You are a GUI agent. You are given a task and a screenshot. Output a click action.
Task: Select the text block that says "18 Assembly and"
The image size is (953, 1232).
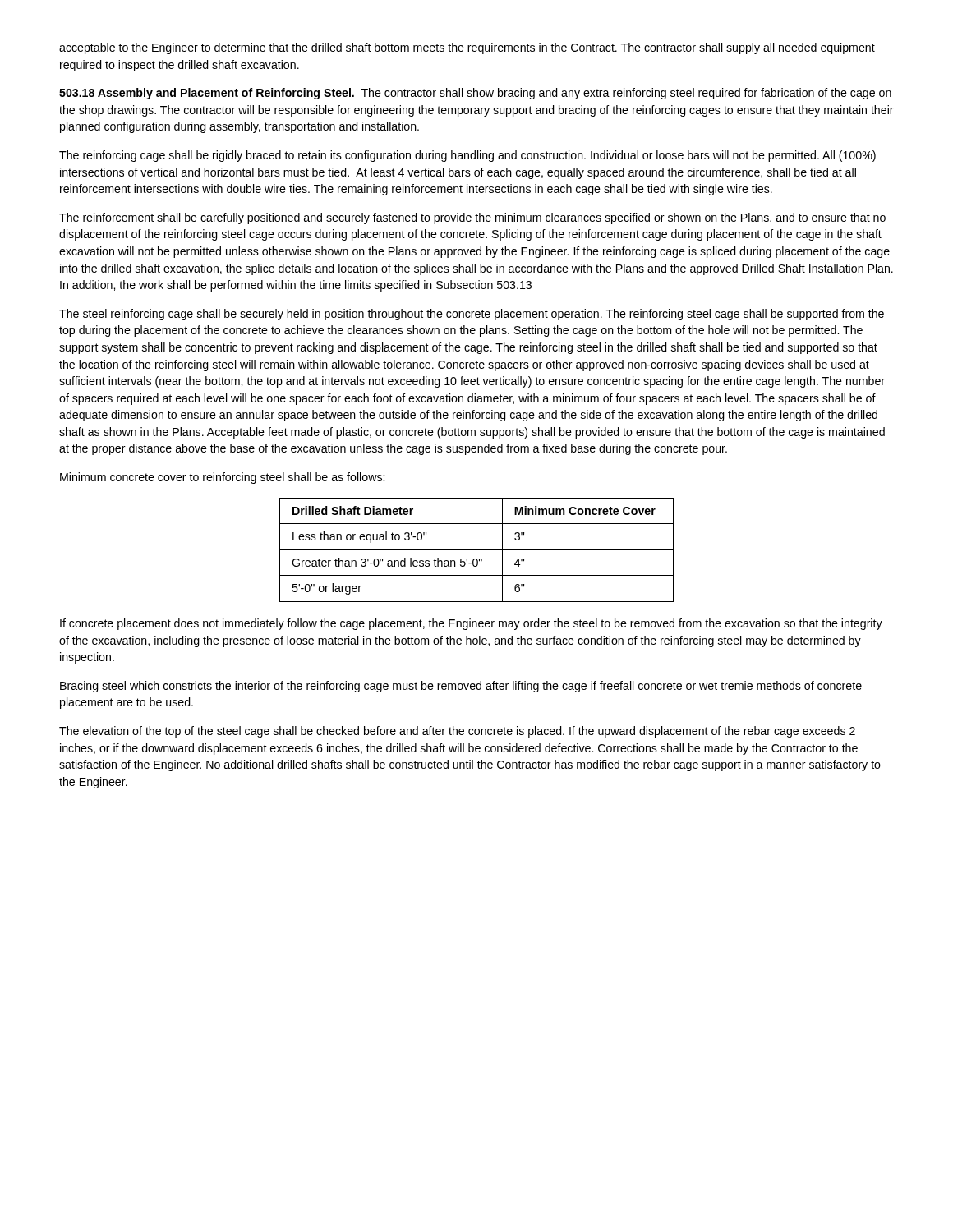(476, 110)
